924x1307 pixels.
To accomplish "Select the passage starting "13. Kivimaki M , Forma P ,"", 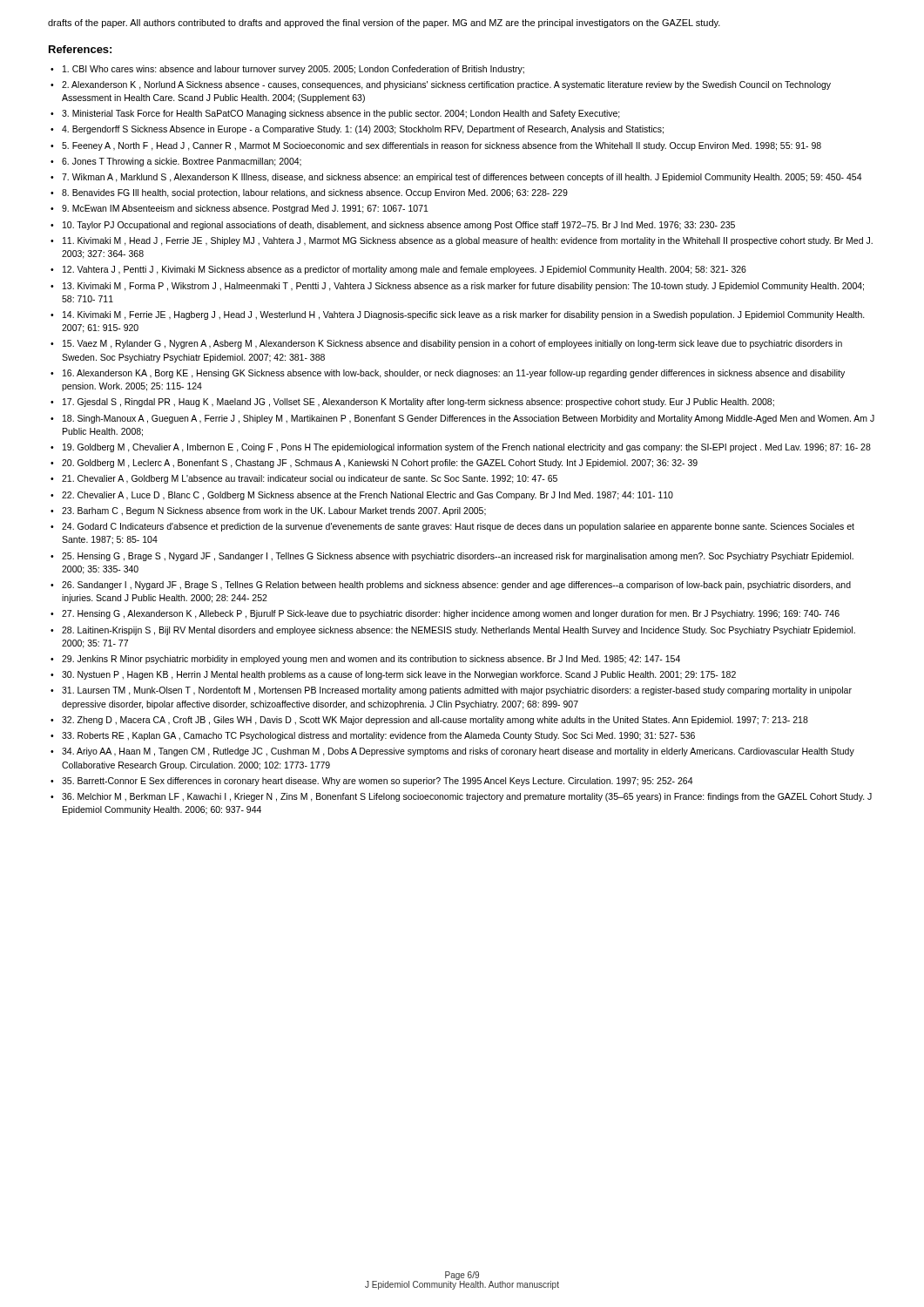I will pyautogui.click(x=463, y=292).
